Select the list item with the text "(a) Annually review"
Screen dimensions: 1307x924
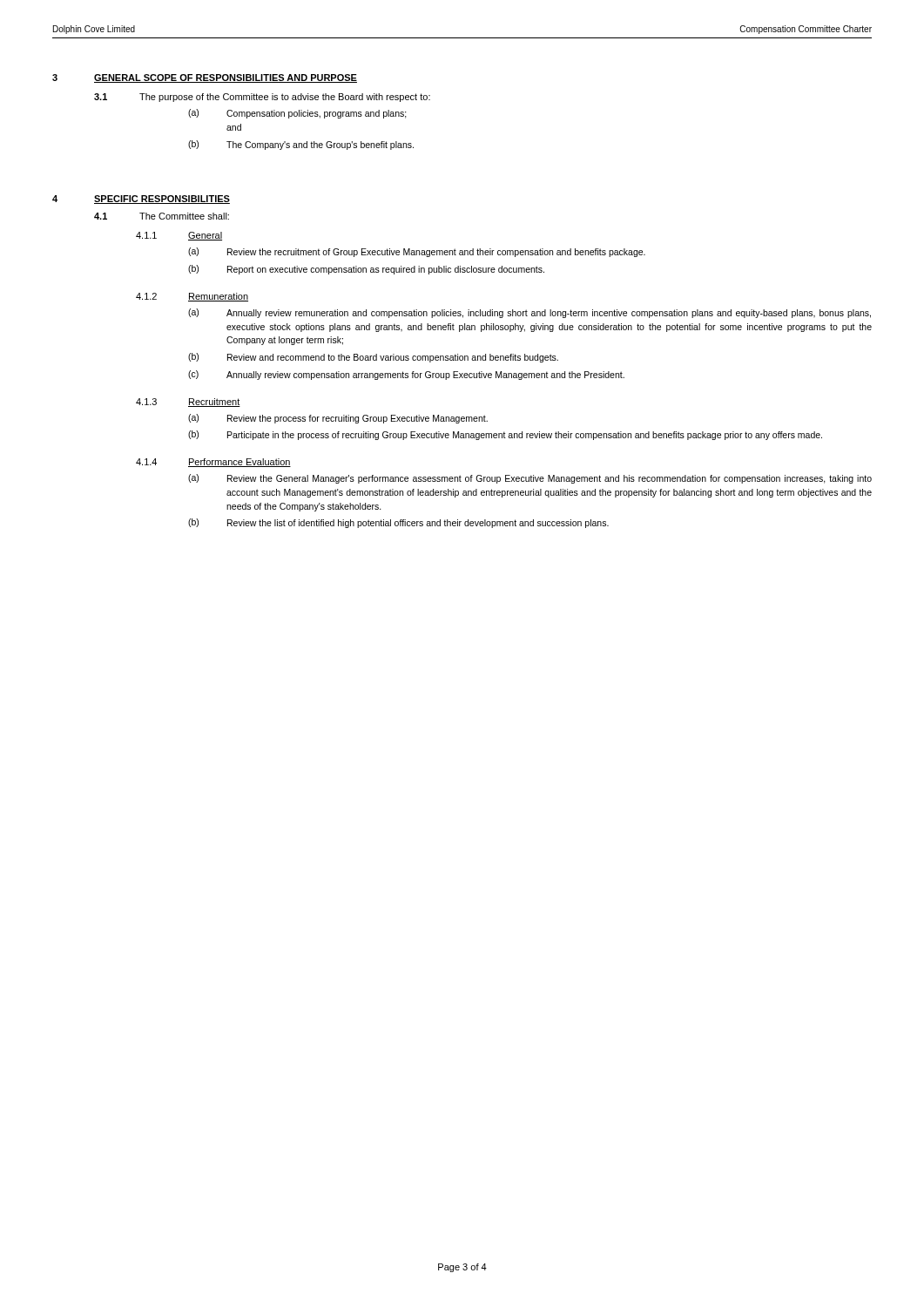pos(530,327)
